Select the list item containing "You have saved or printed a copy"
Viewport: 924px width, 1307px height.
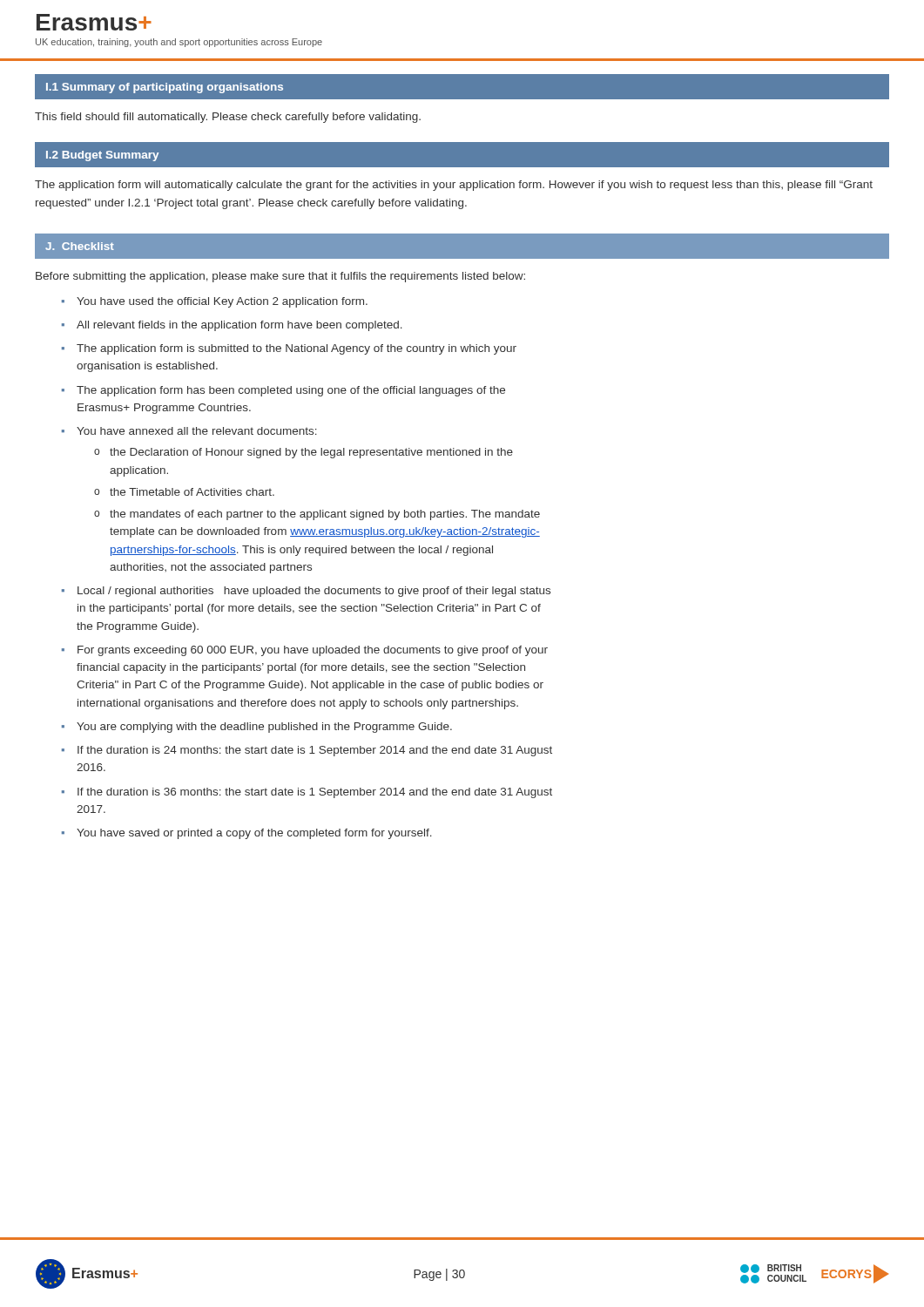point(254,833)
